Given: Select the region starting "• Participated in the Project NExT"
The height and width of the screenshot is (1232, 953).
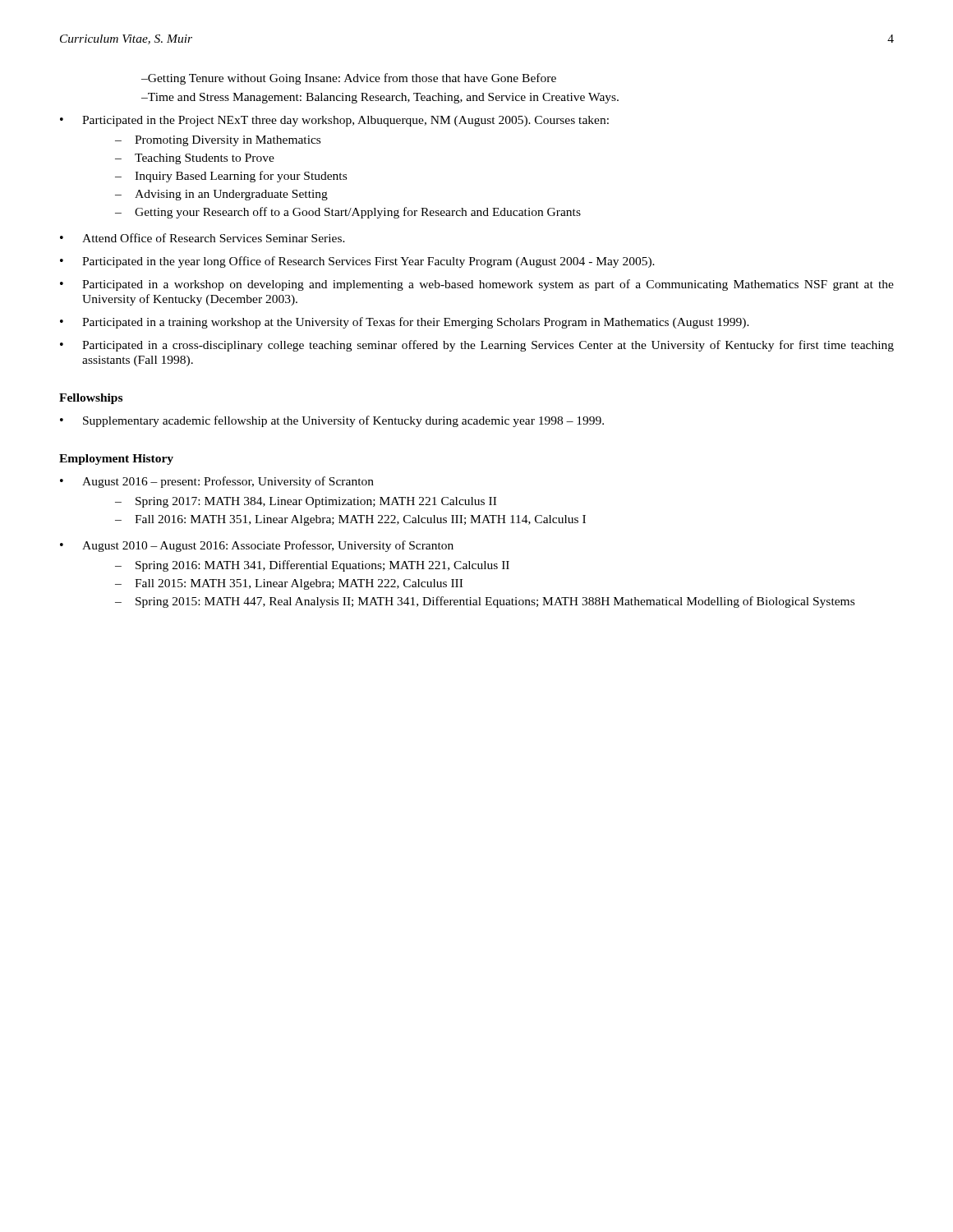Looking at the screenshot, I should pyautogui.click(x=334, y=121).
